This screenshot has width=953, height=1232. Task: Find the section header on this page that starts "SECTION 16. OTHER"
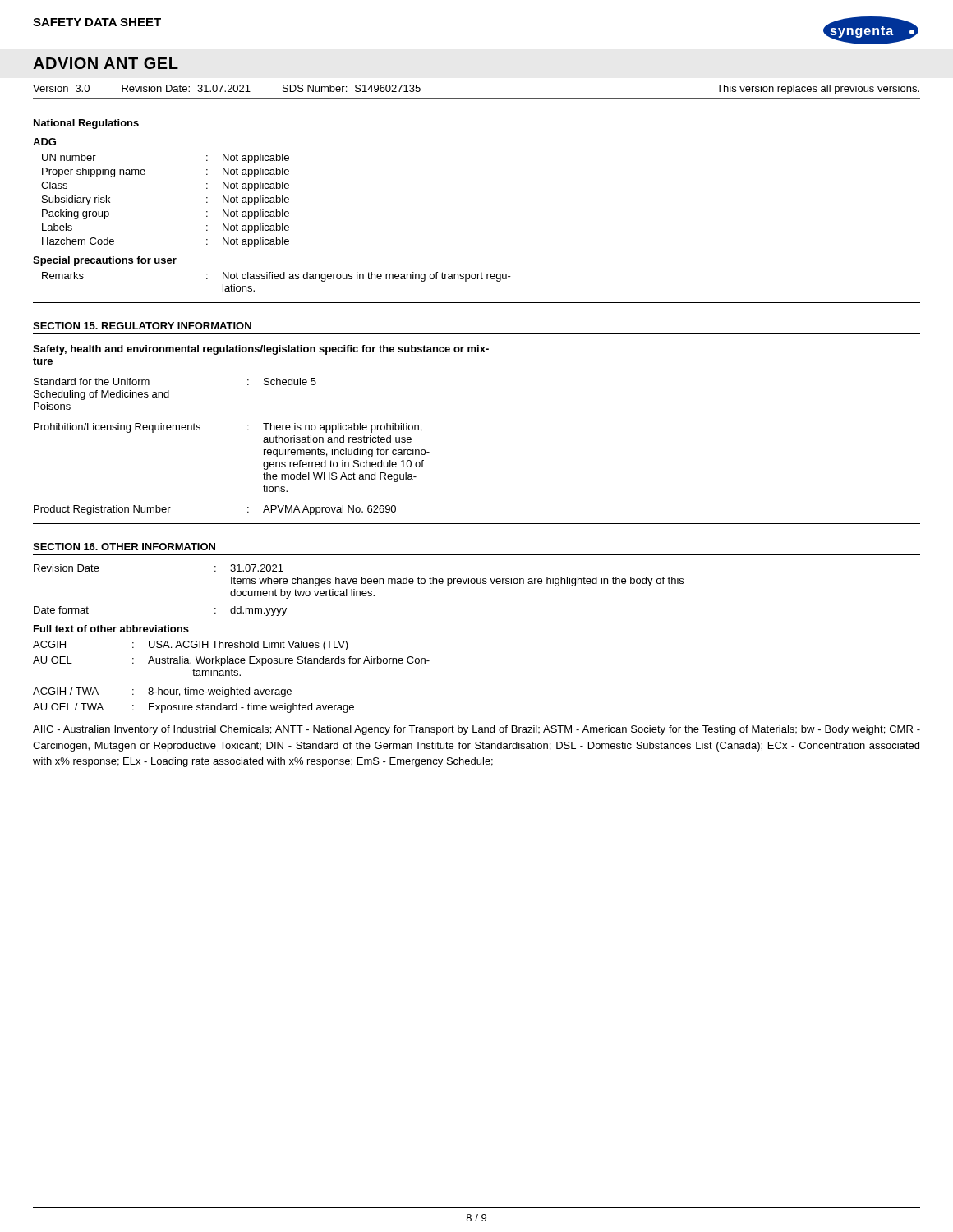[x=124, y=547]
